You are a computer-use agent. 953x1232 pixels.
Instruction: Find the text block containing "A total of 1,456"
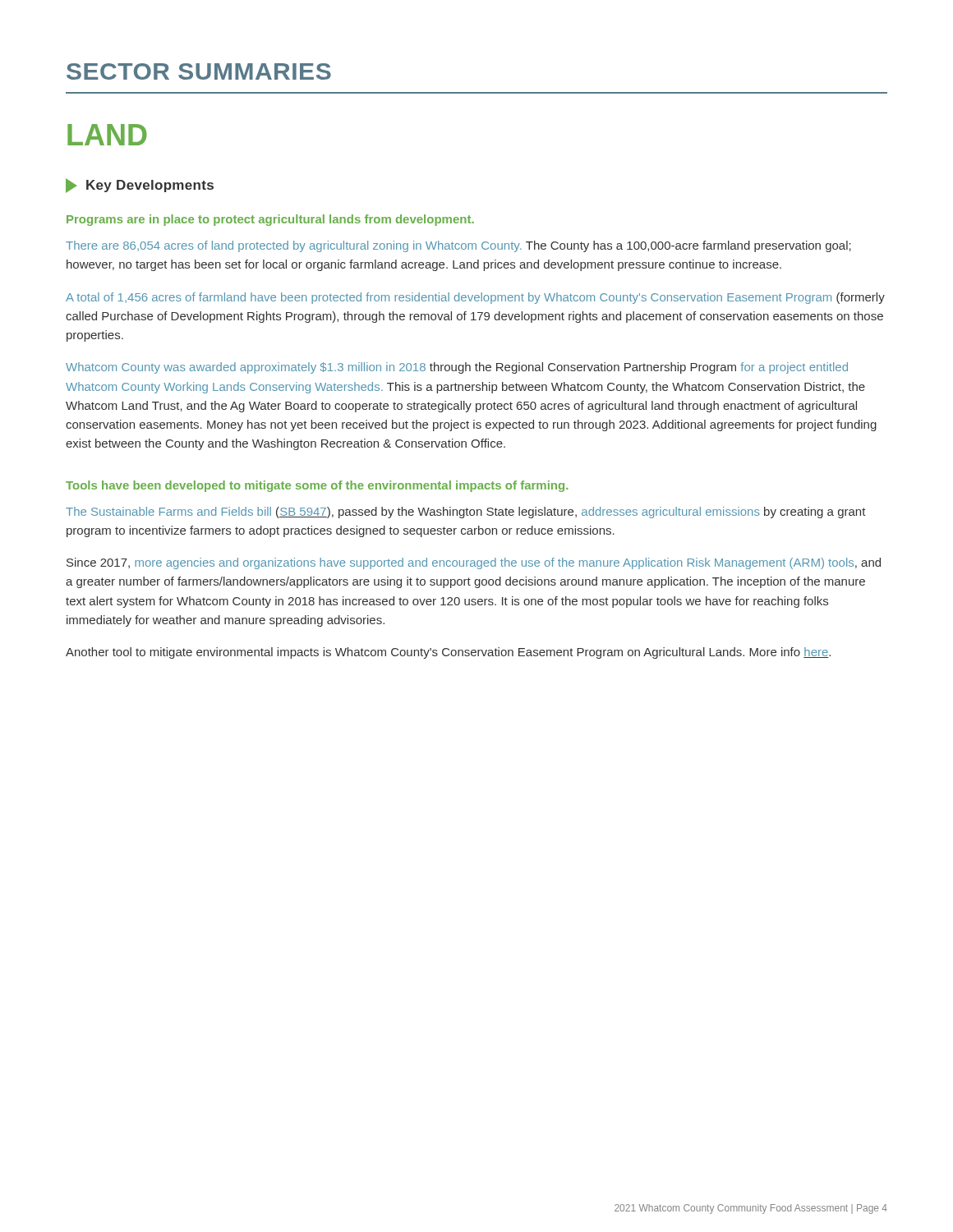476,316
